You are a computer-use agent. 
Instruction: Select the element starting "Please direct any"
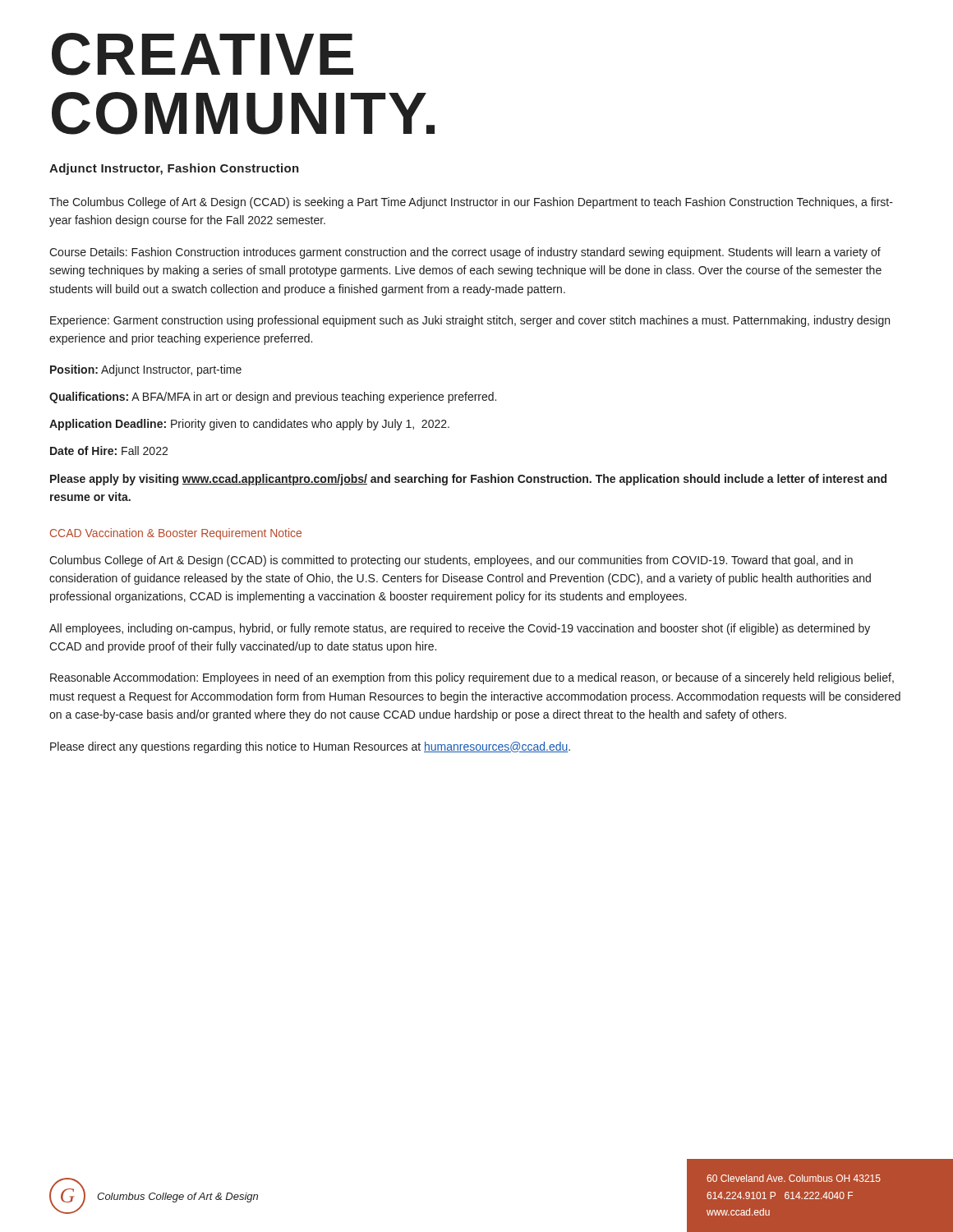(x=310, y=746)
